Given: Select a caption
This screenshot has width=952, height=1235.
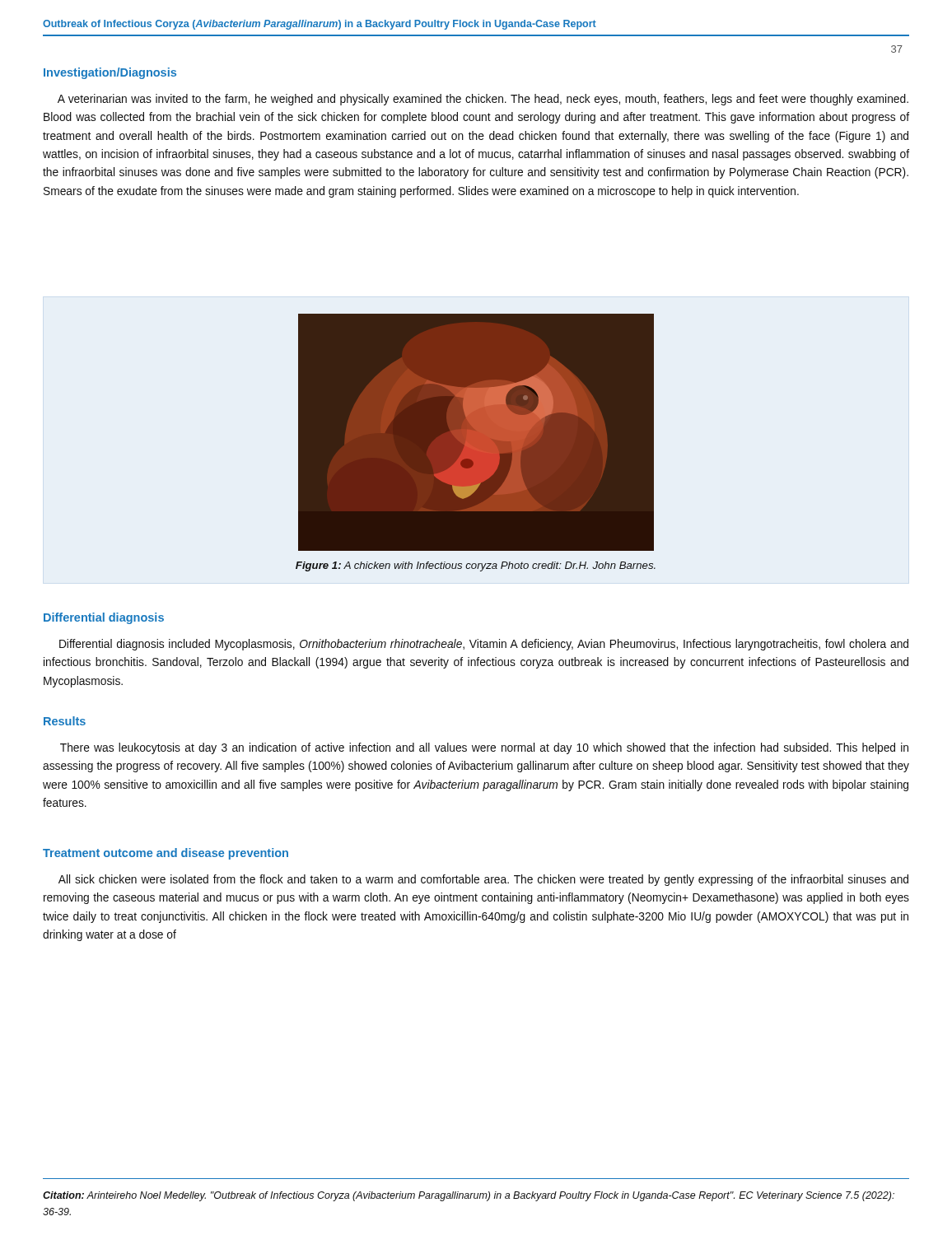Looking at the screenshot, I should point(476,565).
